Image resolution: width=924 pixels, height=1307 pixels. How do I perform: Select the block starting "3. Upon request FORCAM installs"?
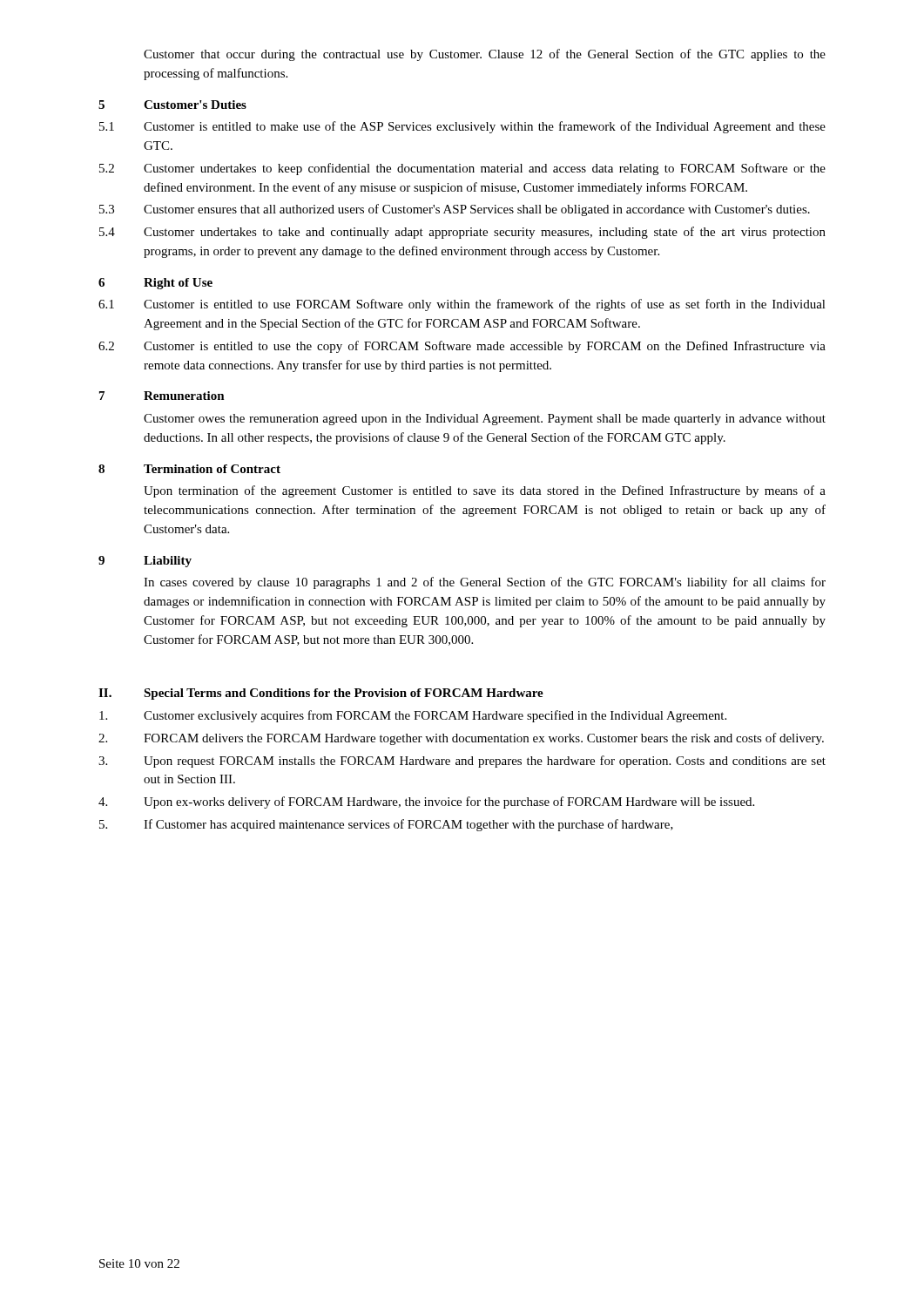click(462, 770)
